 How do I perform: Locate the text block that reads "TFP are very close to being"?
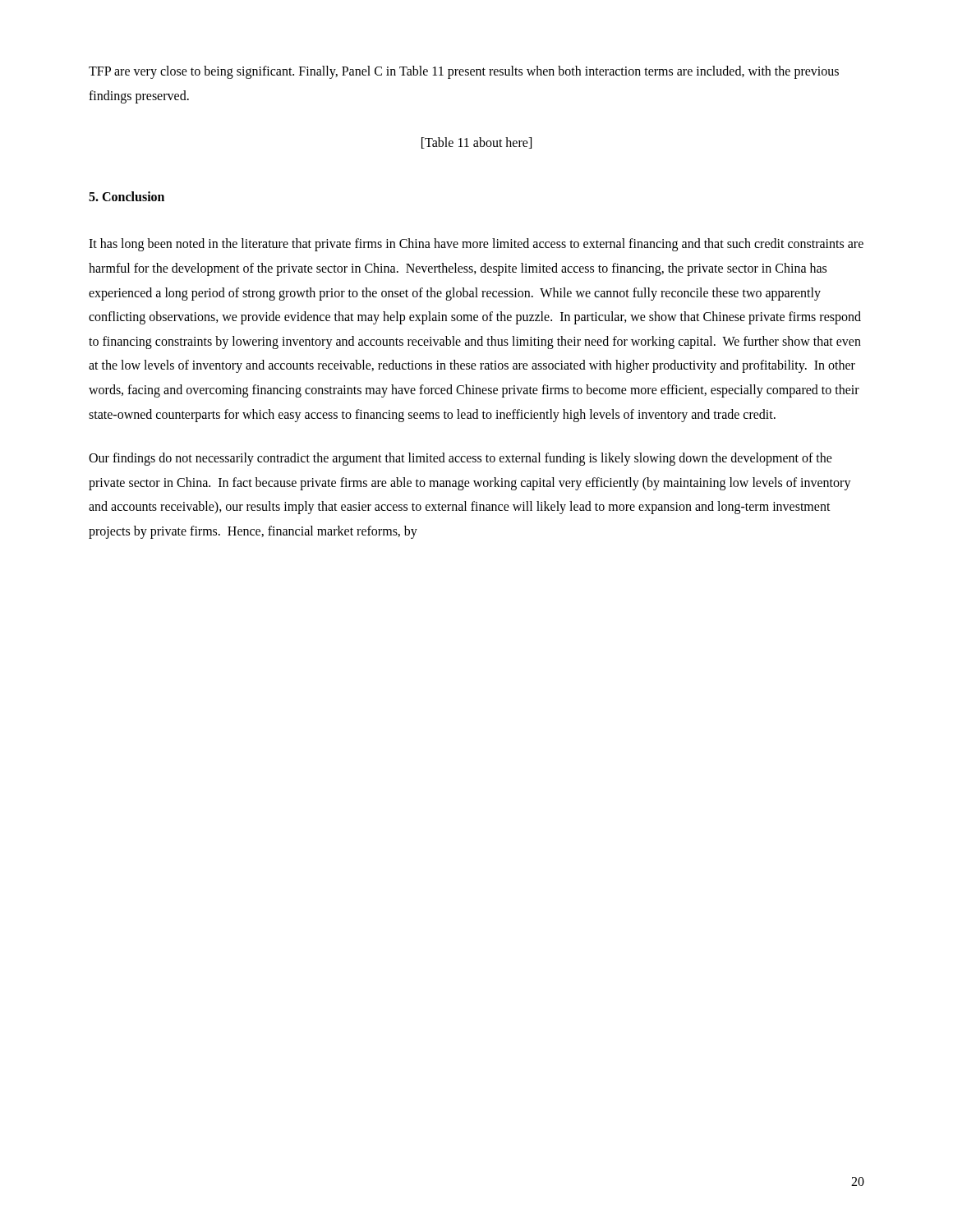tap(464, 83)
